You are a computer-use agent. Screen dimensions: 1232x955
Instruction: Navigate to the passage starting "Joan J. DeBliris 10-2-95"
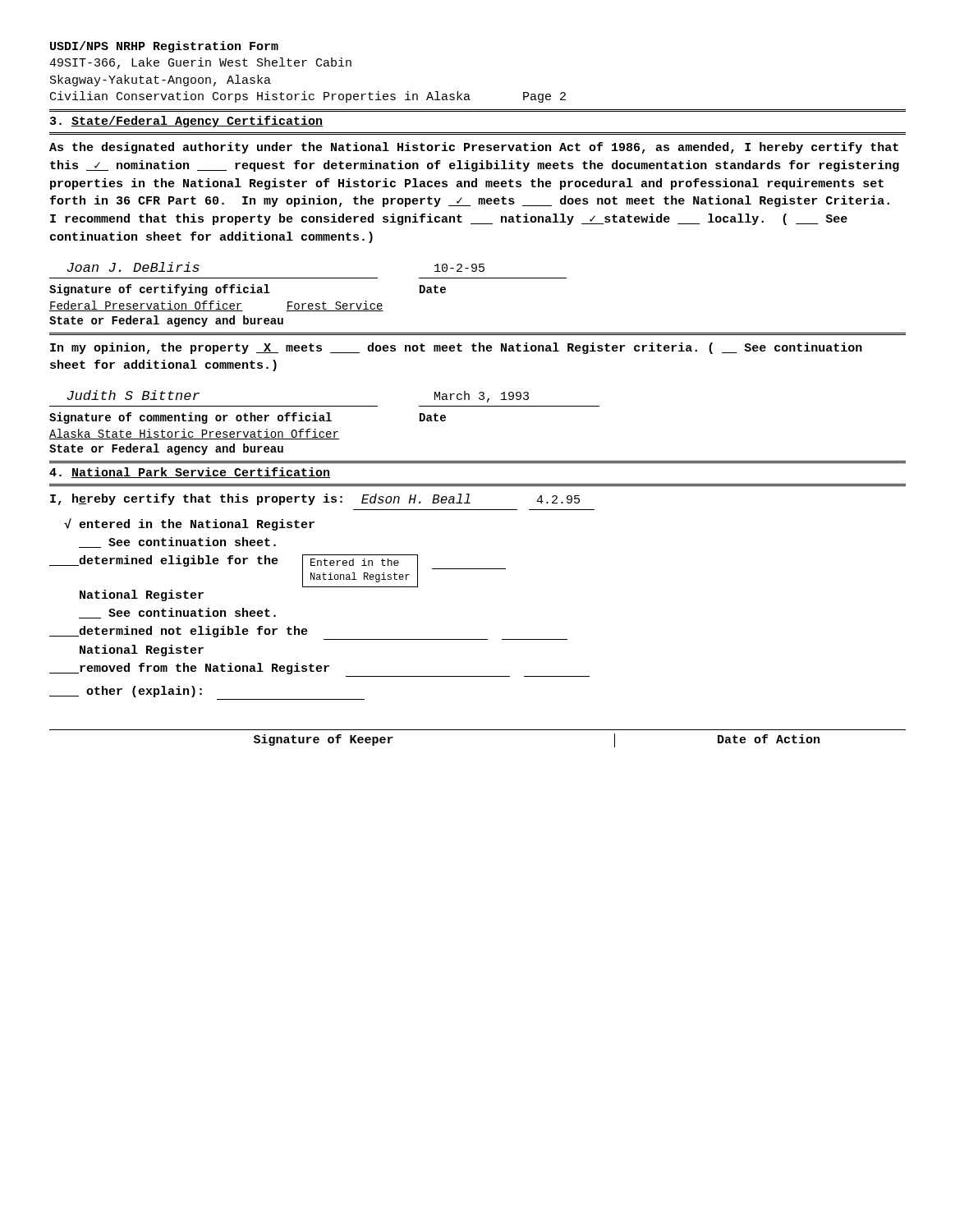pos(94,267)
